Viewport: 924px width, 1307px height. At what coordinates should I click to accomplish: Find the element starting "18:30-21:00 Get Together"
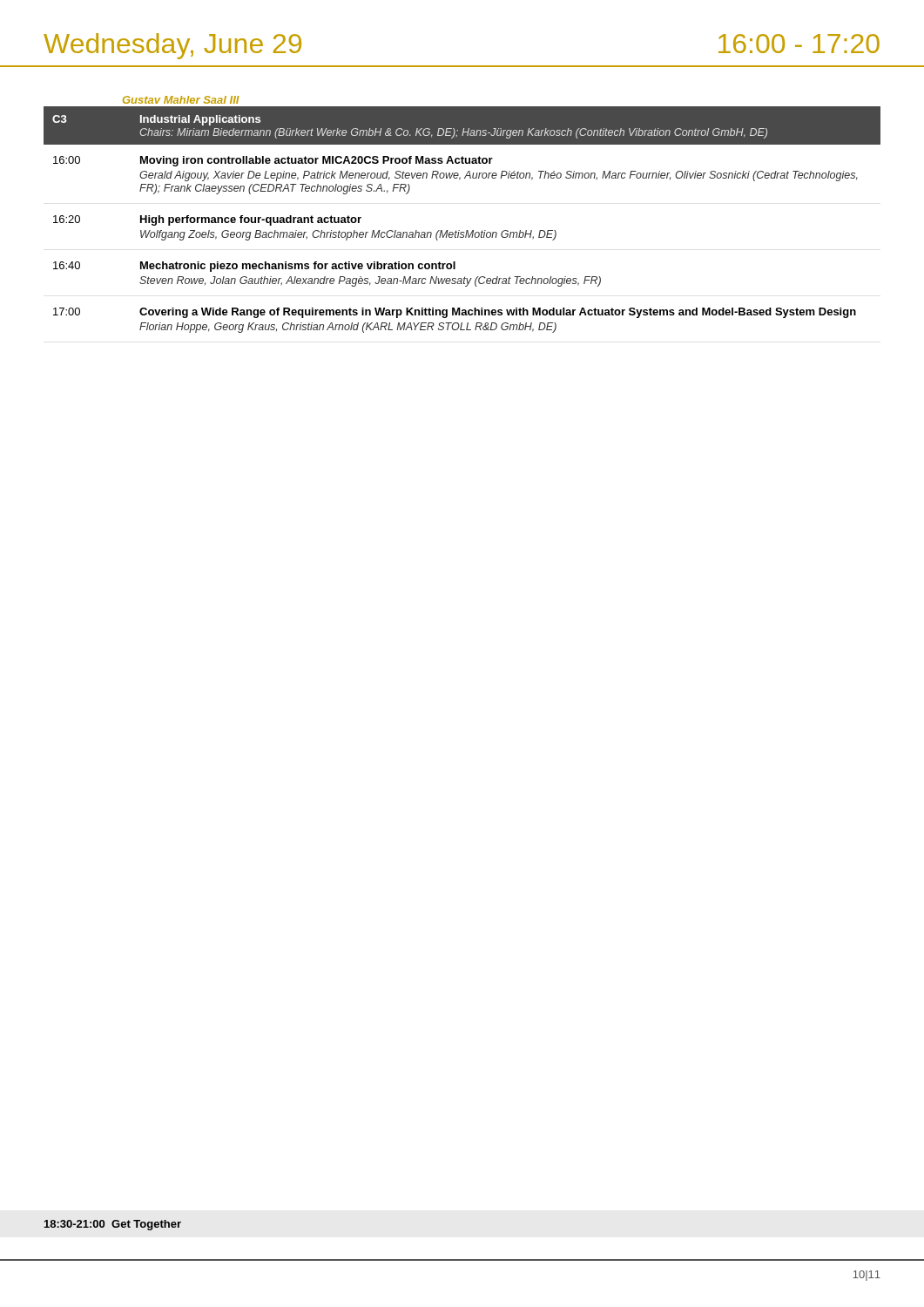coord(112,1224)
